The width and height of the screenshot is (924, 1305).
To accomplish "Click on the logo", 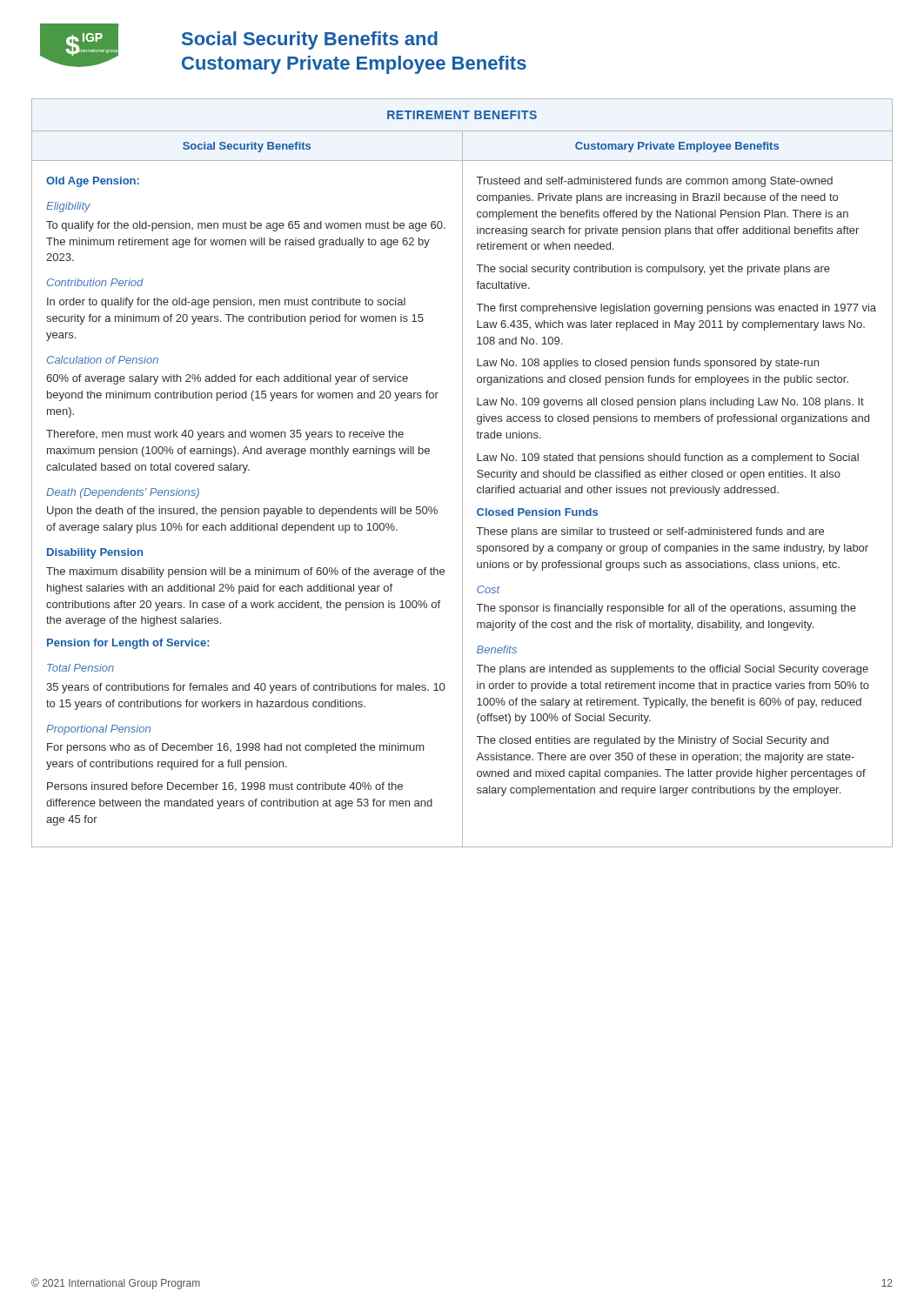I will (79, 51).
